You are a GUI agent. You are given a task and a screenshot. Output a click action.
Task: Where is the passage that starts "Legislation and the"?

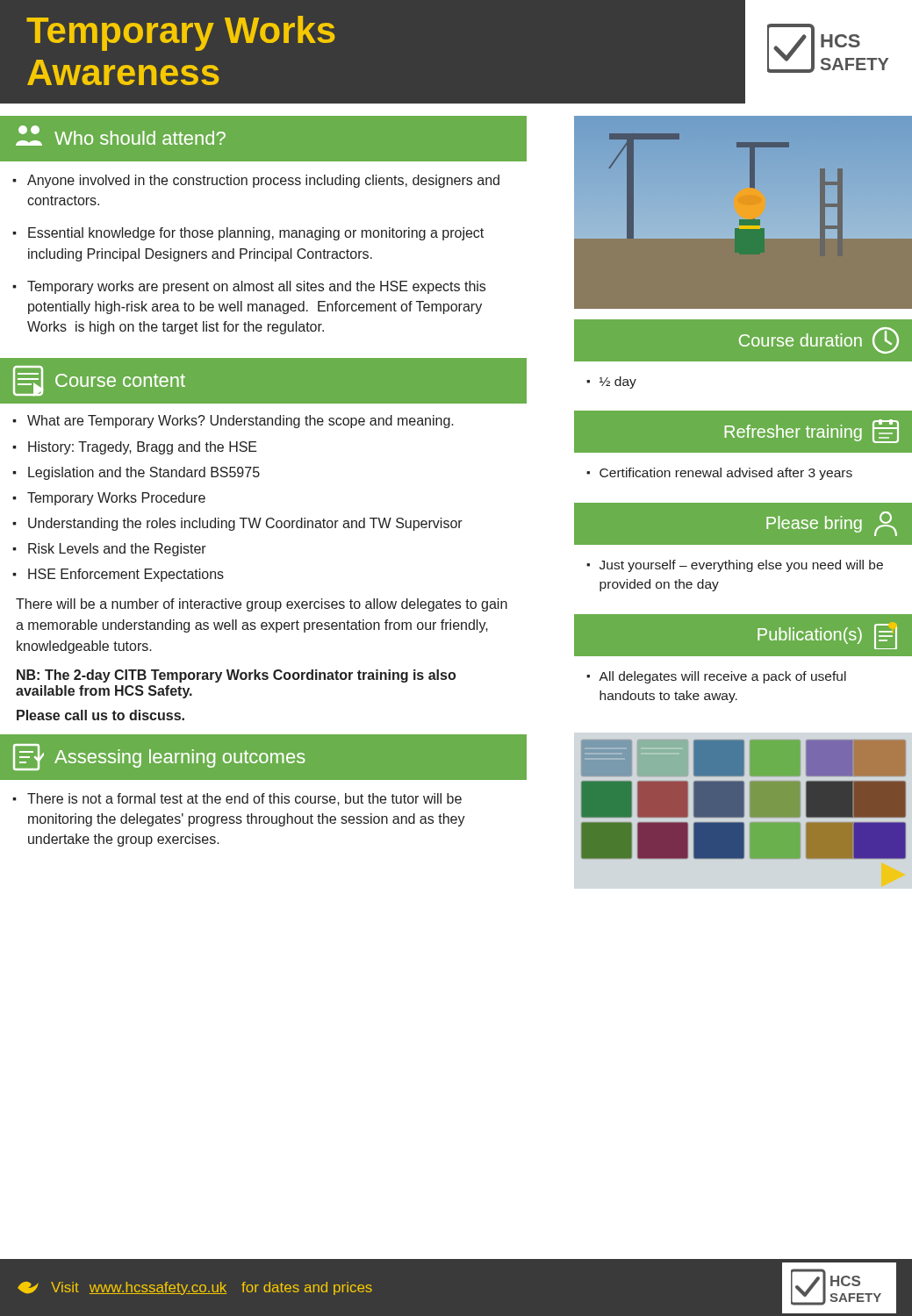pyautogui.click(x=144, y=472)
